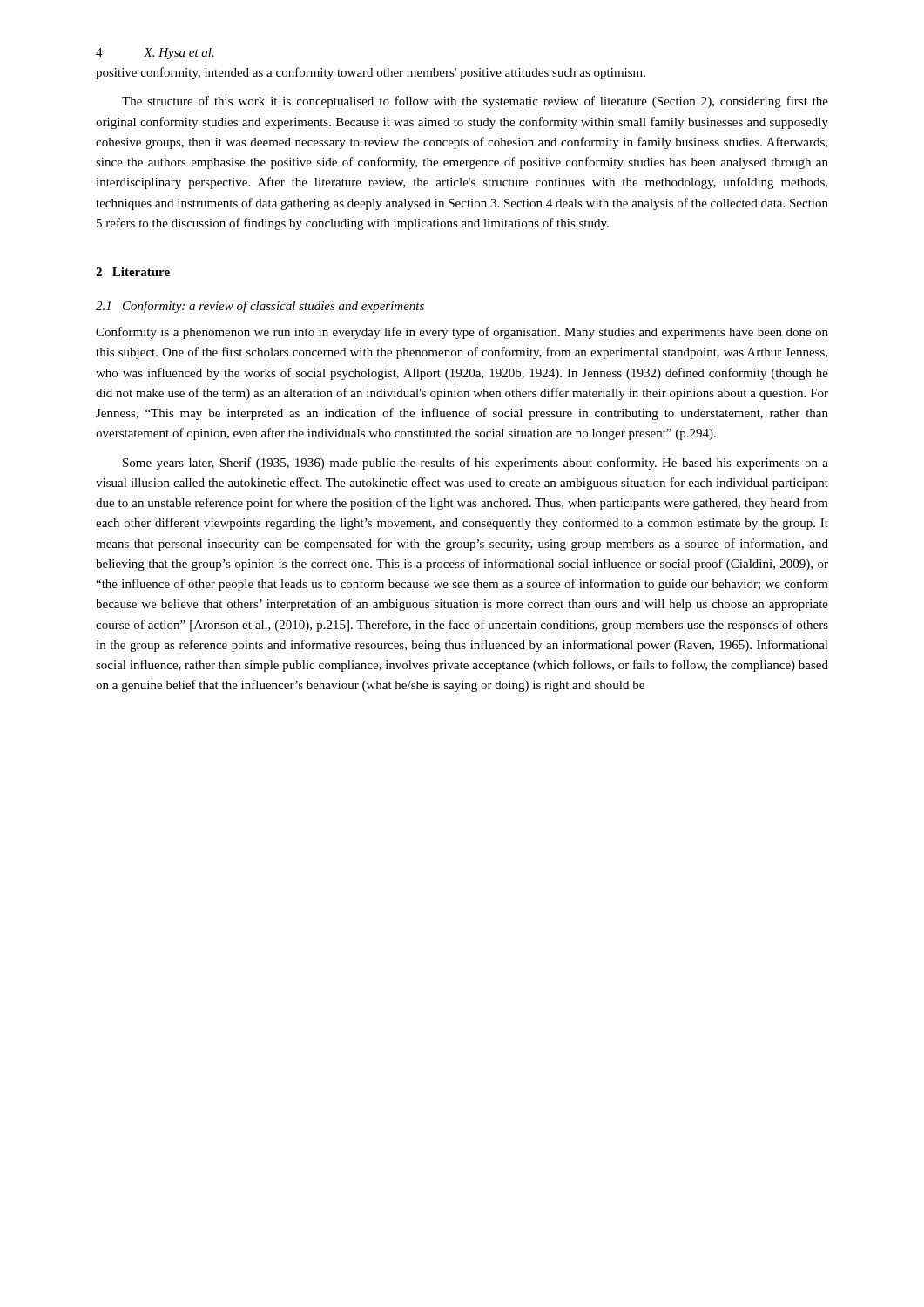The height and width of the screenshot is (1307, 924).
Task: Select the section header with the text "2.1 Conformity: a review of classical"
Action: [x=260, y=306]
